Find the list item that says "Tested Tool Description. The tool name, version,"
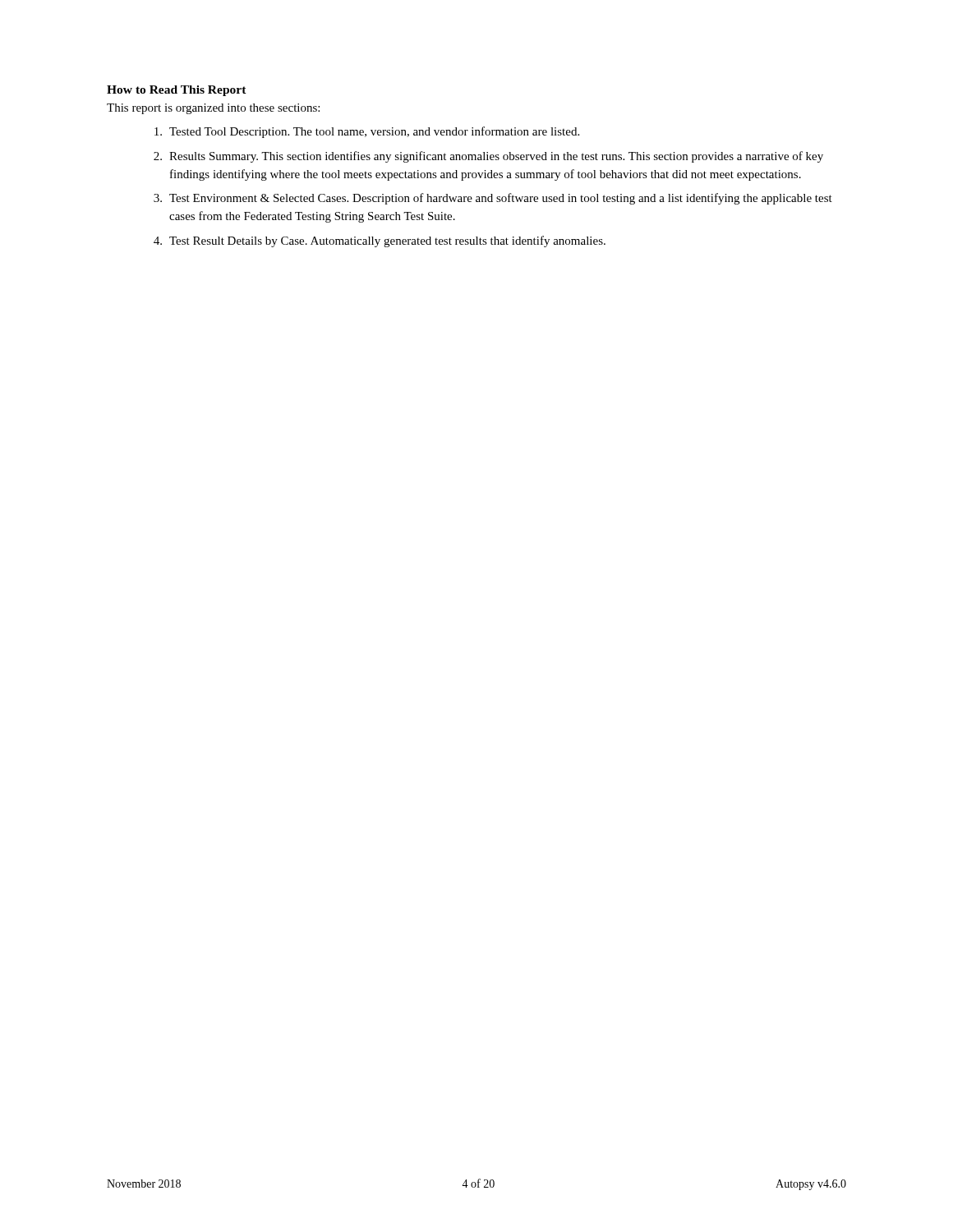Viewport: 953px width, 1232px height. [493, 132]
